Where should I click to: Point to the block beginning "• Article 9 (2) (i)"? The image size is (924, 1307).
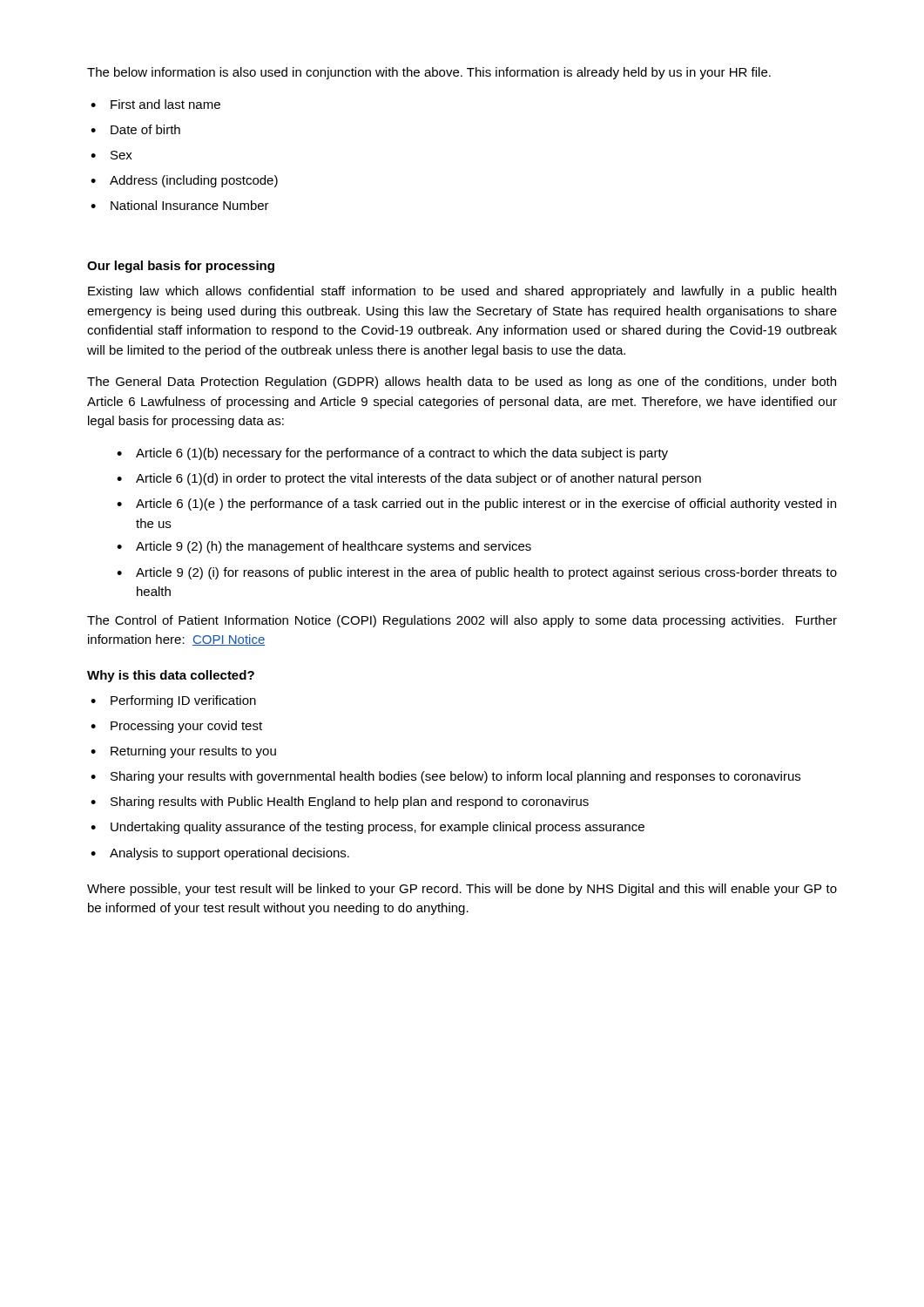coord(475,582)
